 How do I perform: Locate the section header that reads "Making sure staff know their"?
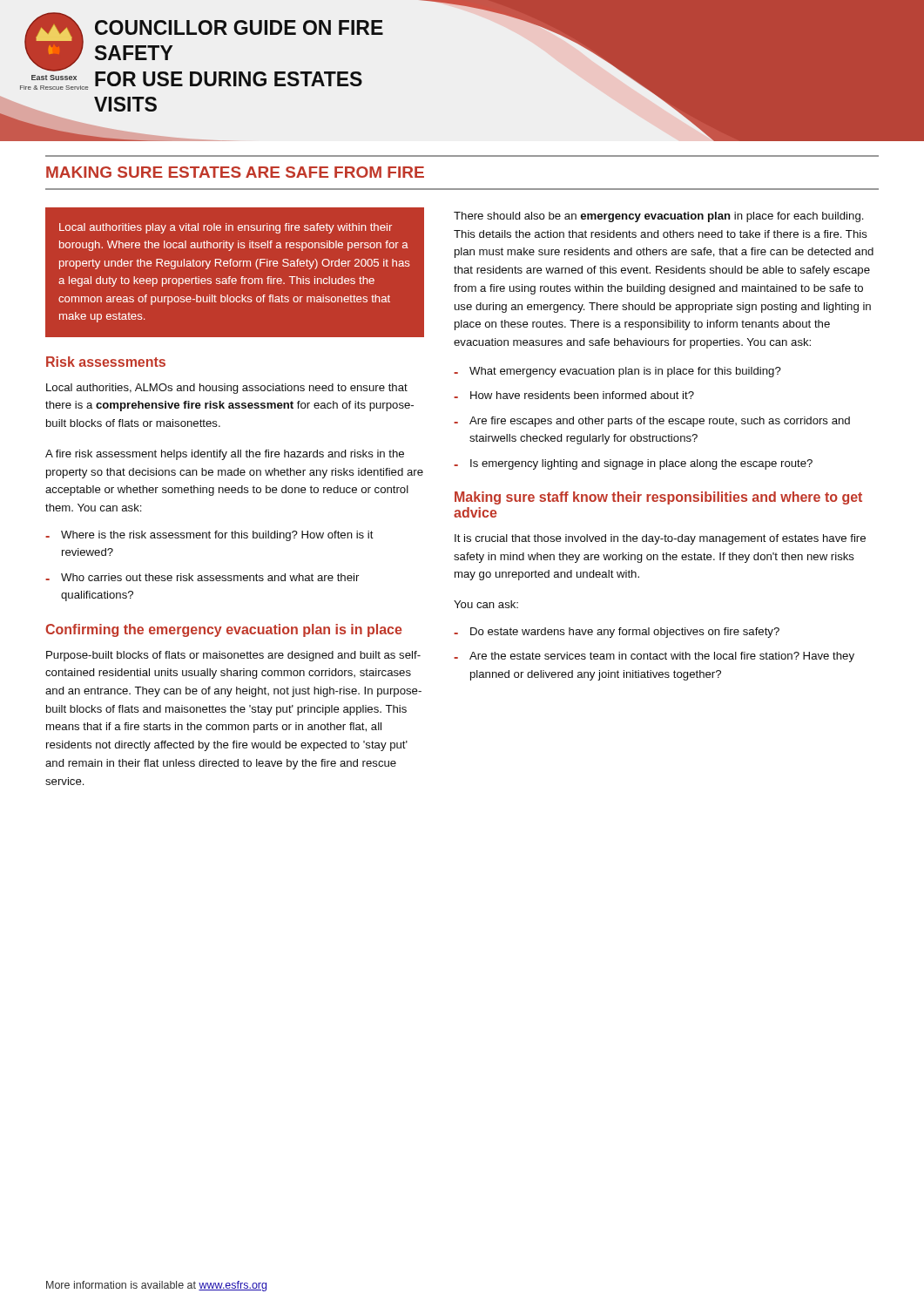[658, 505]
